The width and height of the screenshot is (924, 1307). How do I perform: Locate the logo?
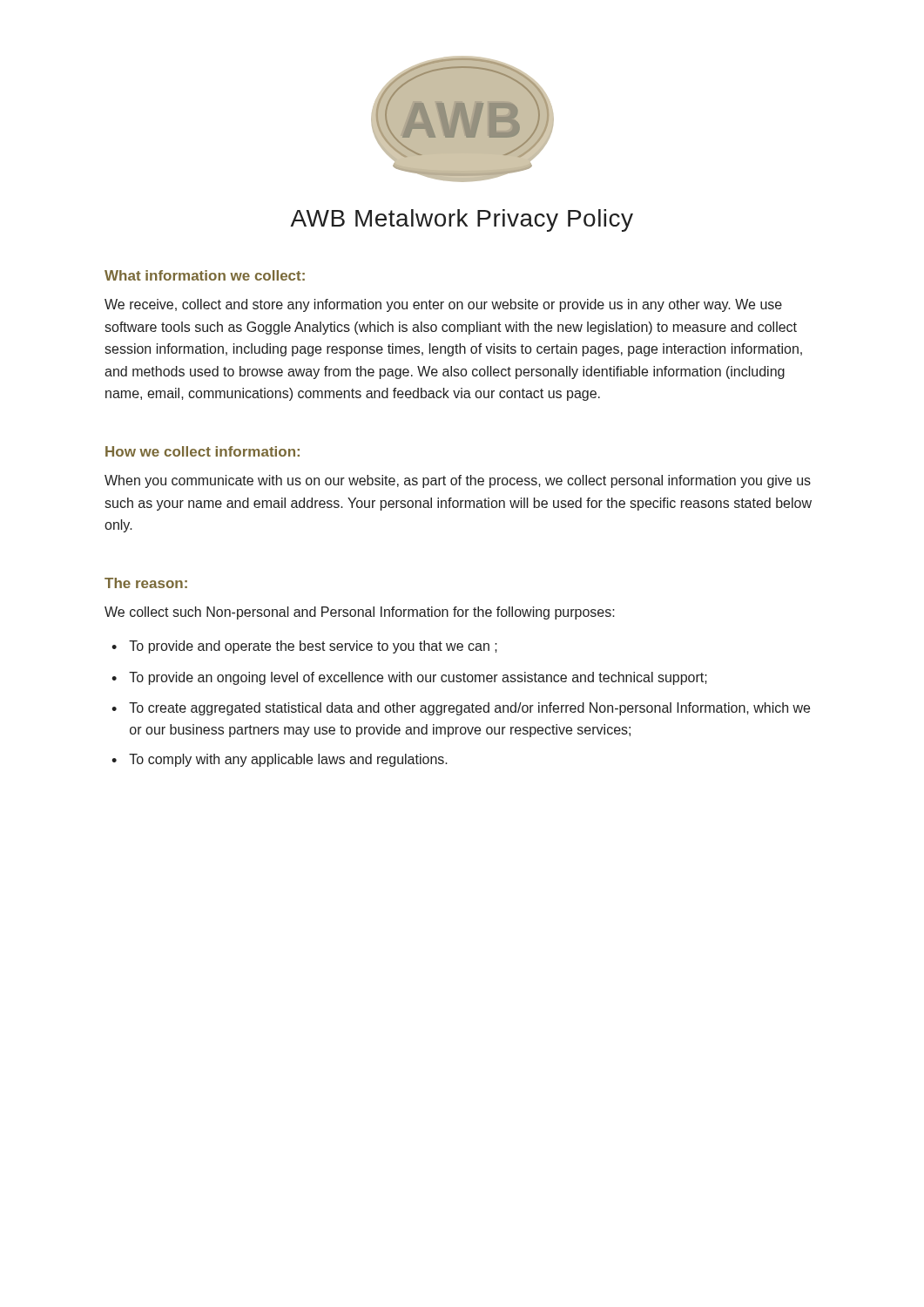pyautogui.click(x=462, y=102)
